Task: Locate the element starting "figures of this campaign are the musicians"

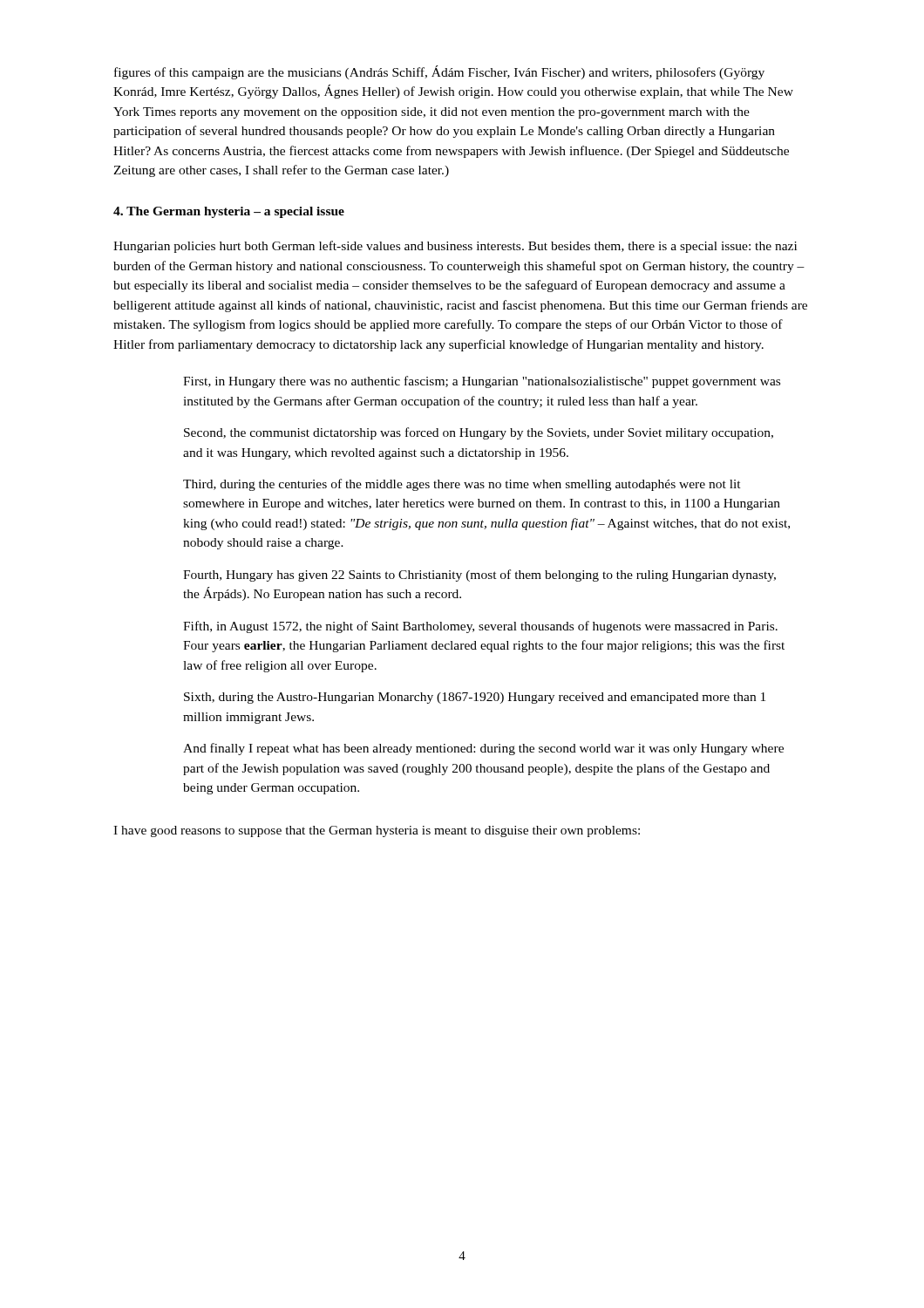Action: 462,122
